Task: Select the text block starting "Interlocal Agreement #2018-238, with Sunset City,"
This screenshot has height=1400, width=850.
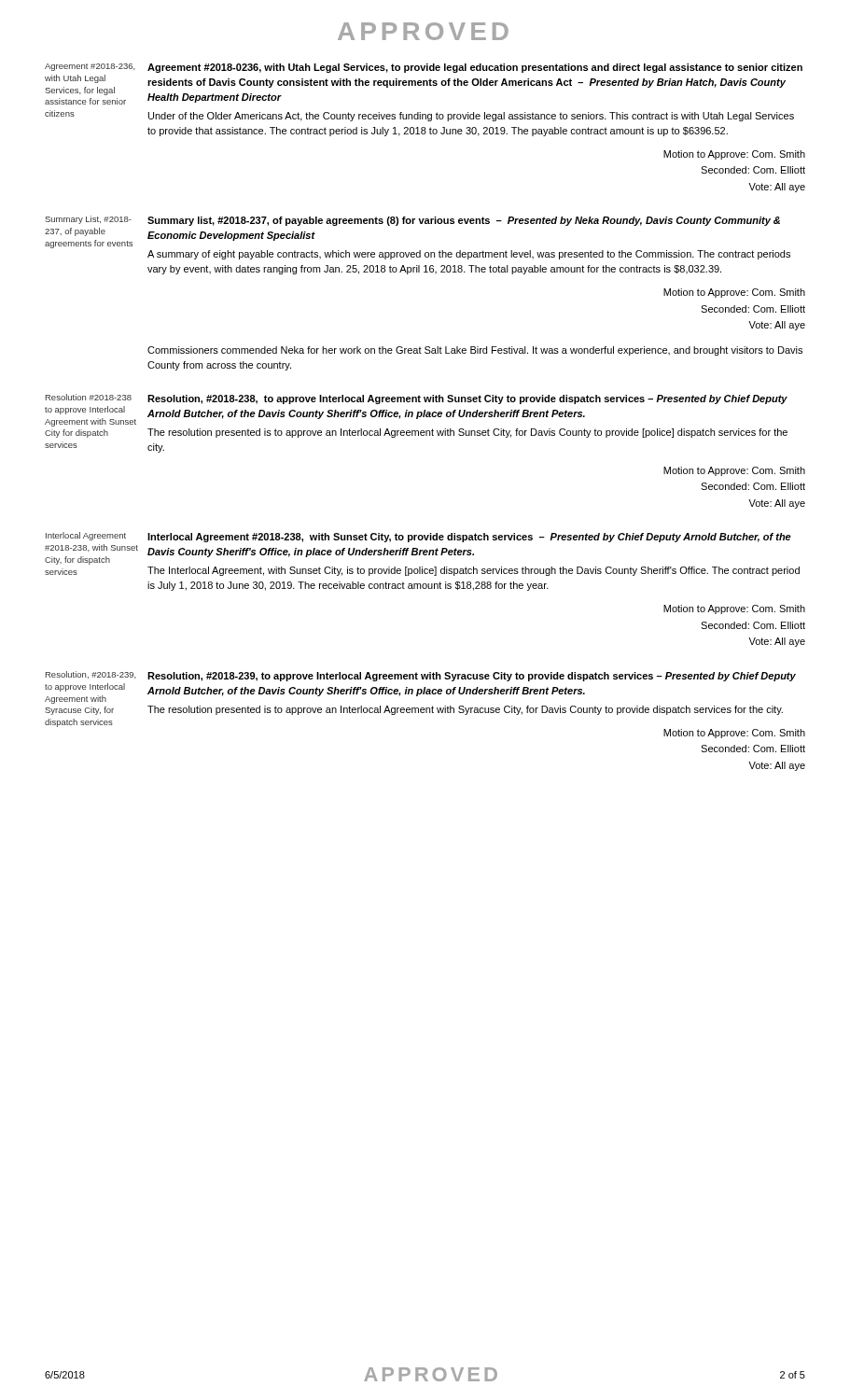Action: pos(469,544)
